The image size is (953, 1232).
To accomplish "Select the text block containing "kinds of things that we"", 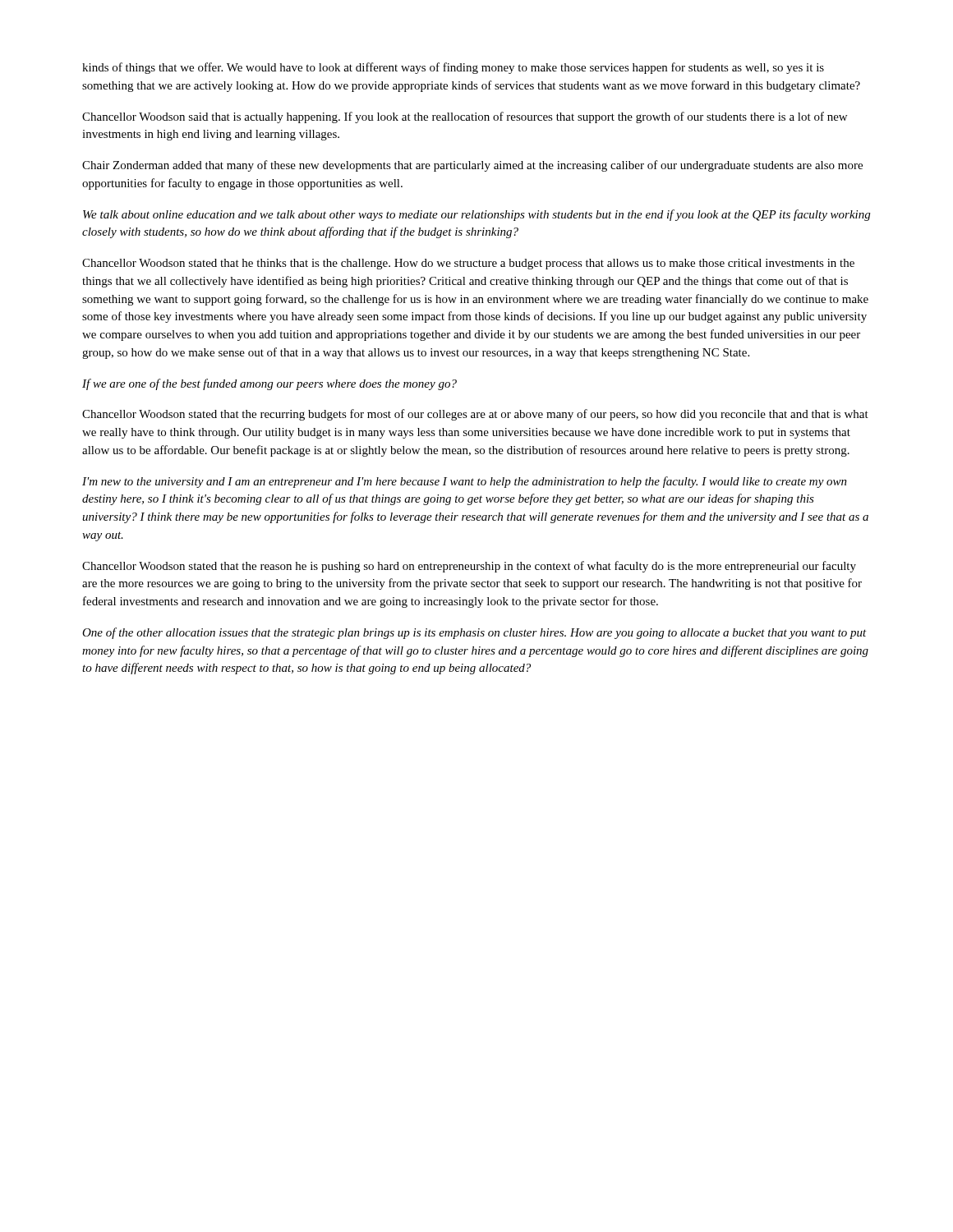I will coord(471,76).
